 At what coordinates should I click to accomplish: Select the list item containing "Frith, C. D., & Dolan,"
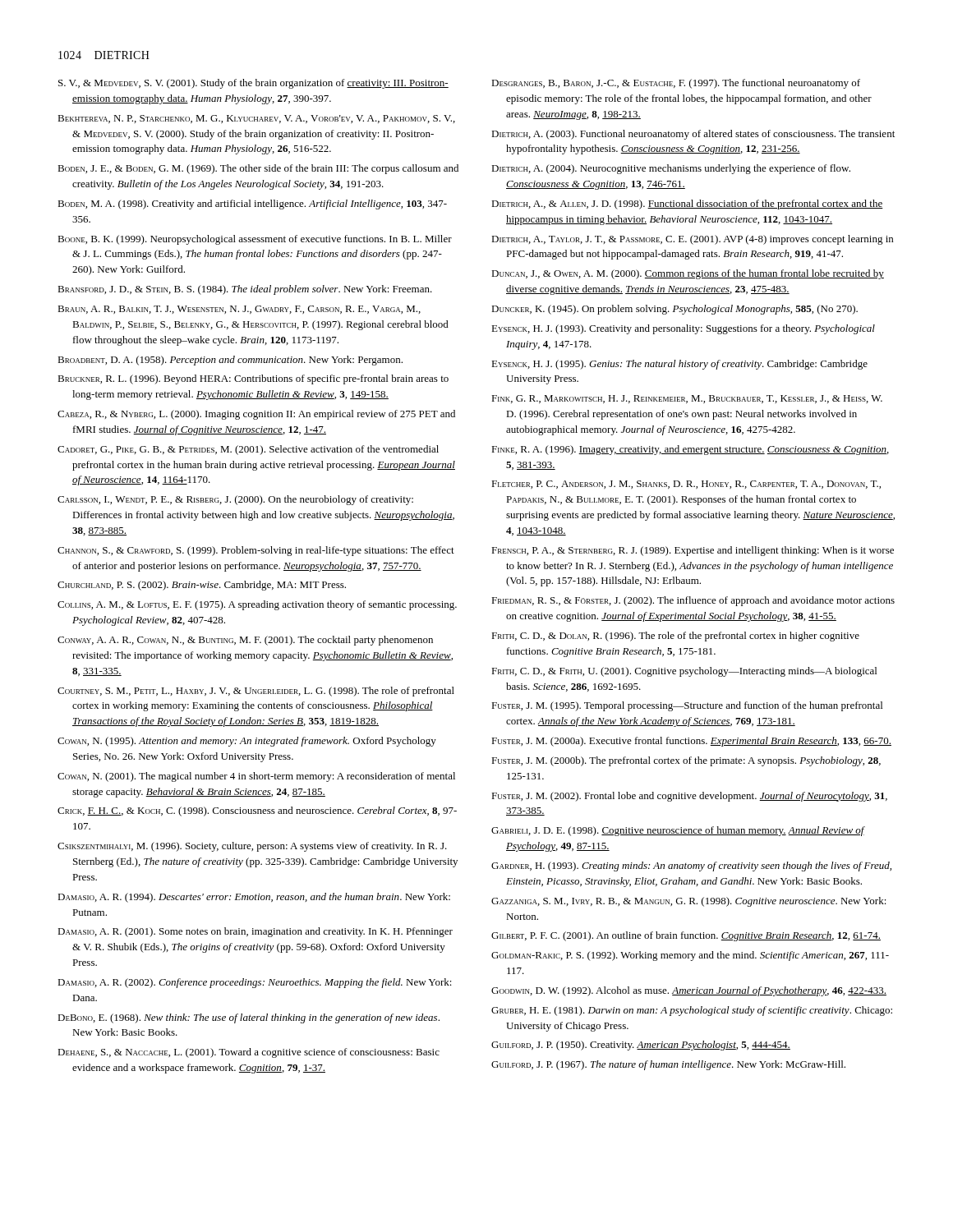[675, 643]
